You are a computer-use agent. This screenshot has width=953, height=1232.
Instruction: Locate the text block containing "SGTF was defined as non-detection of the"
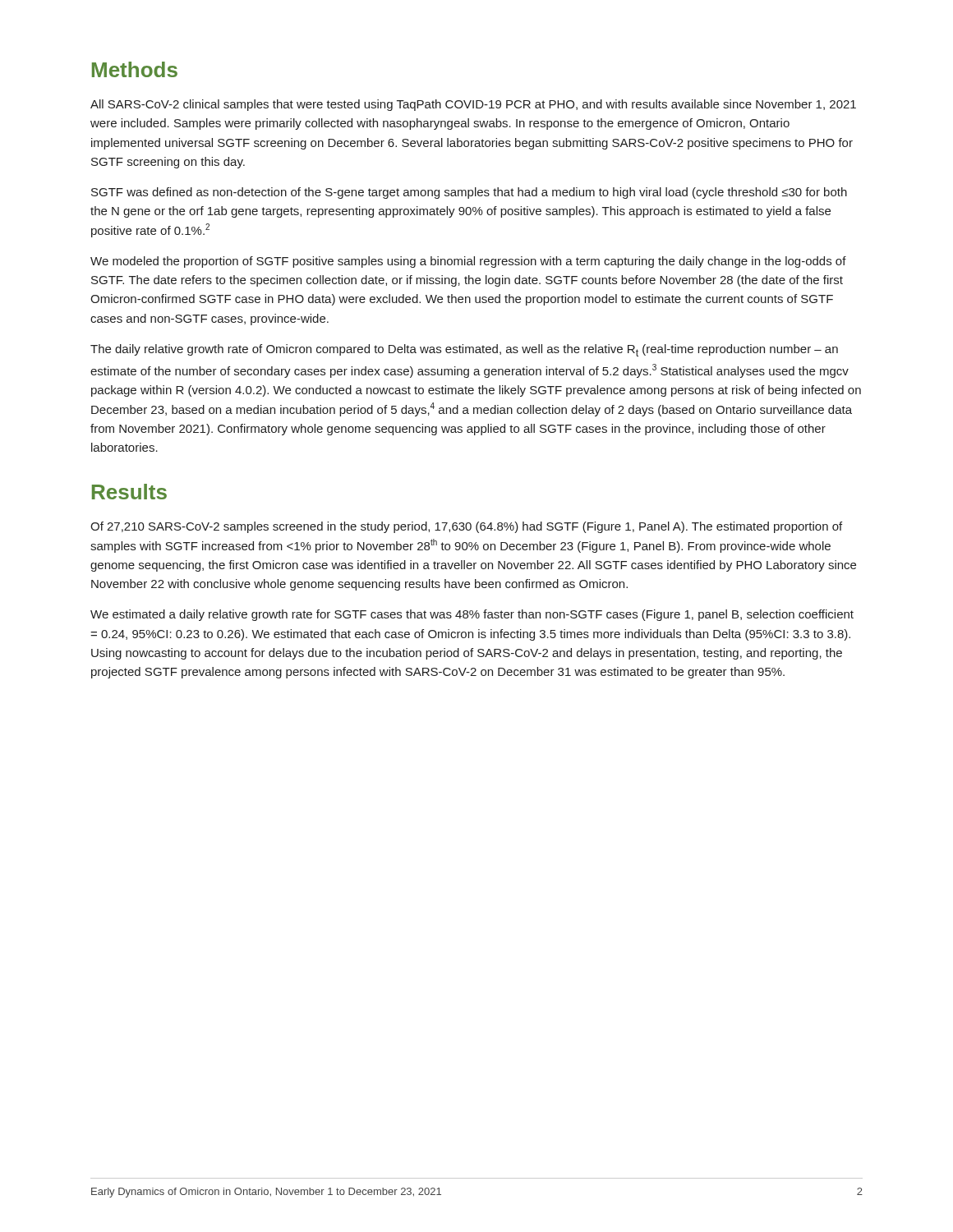tap(469, 211)
